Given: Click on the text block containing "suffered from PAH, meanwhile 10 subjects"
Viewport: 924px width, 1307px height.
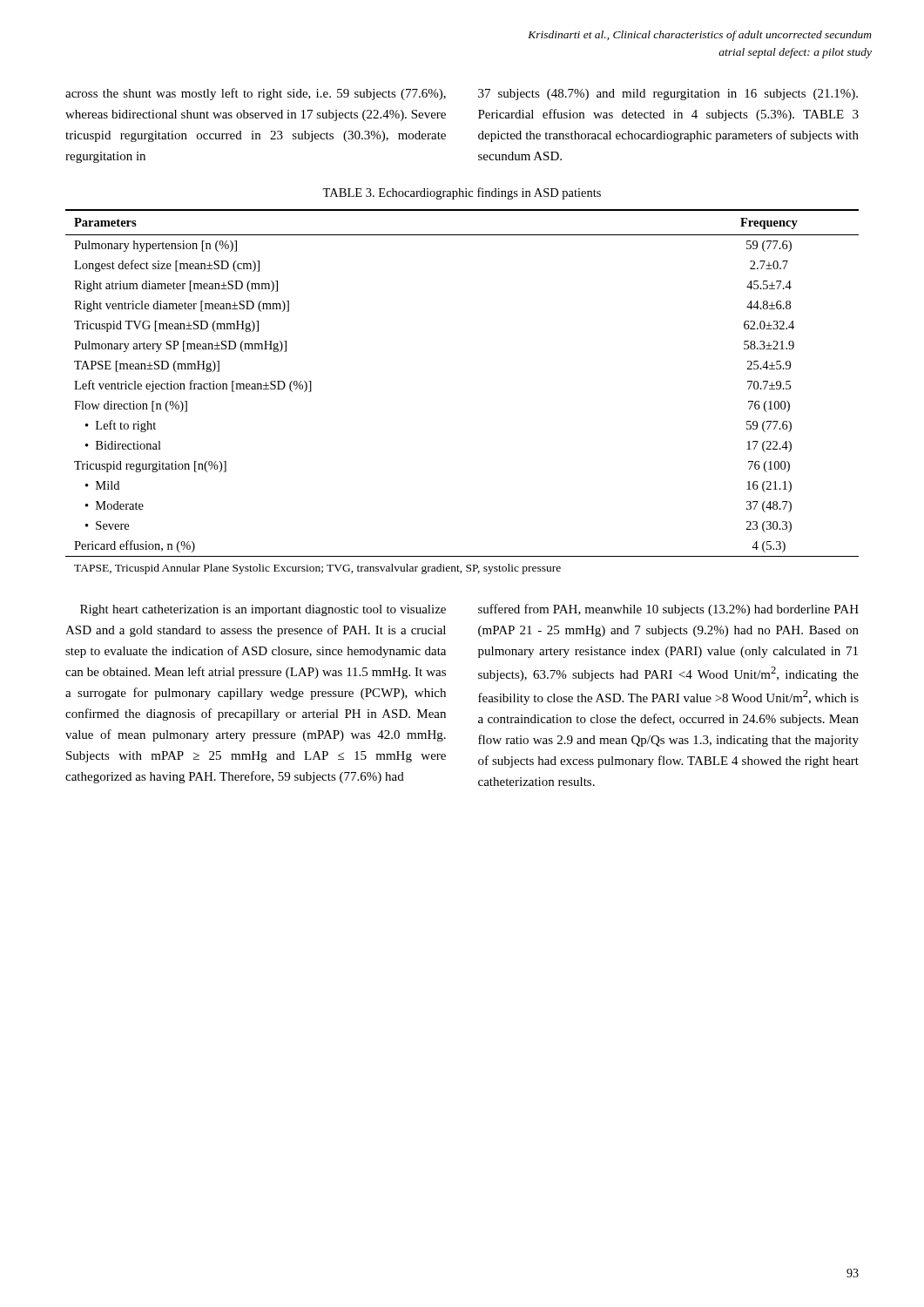Looking at the screenshot, I should tap(668, 695).
